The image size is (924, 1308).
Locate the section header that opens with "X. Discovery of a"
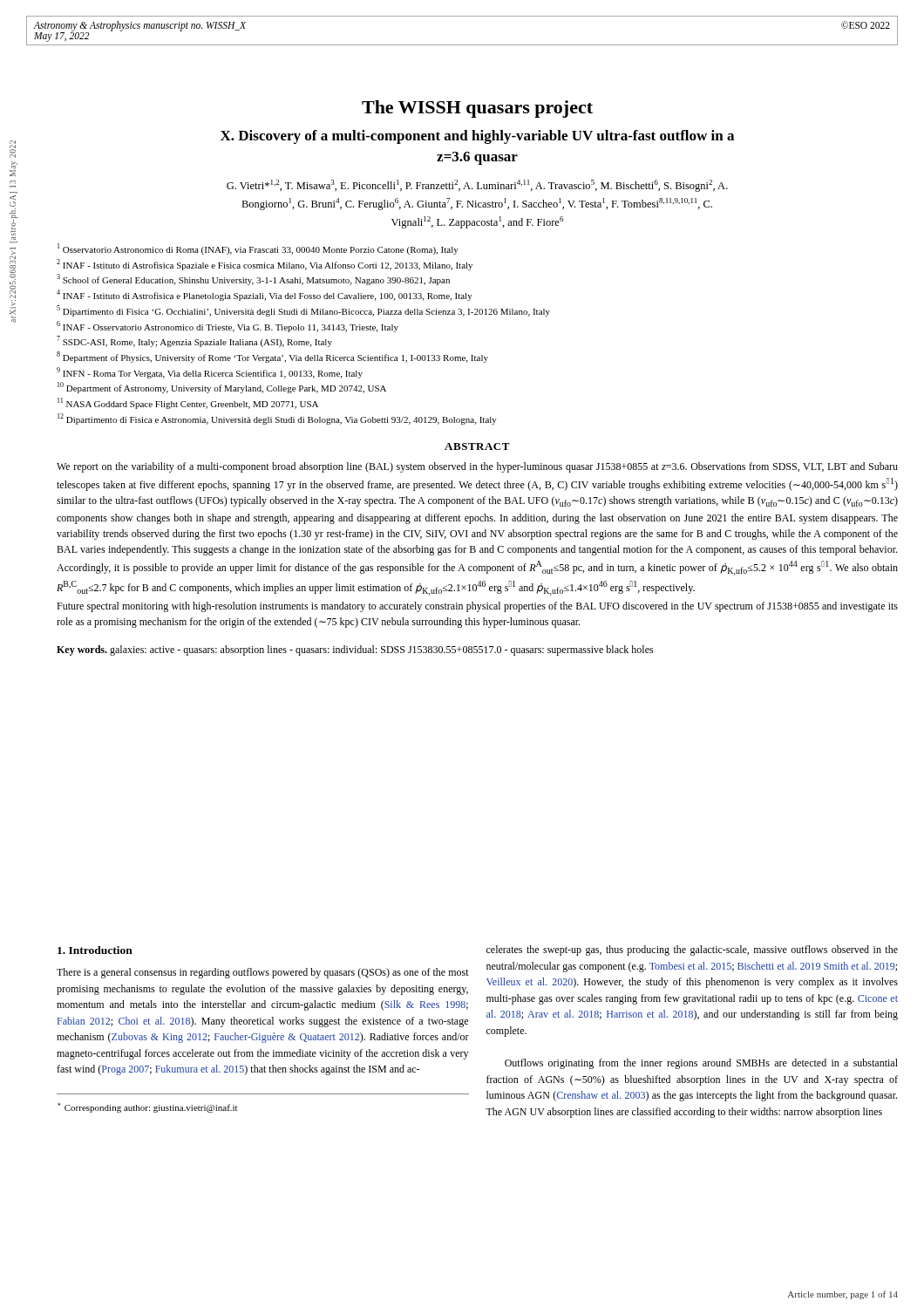click(x=477, y=146)
